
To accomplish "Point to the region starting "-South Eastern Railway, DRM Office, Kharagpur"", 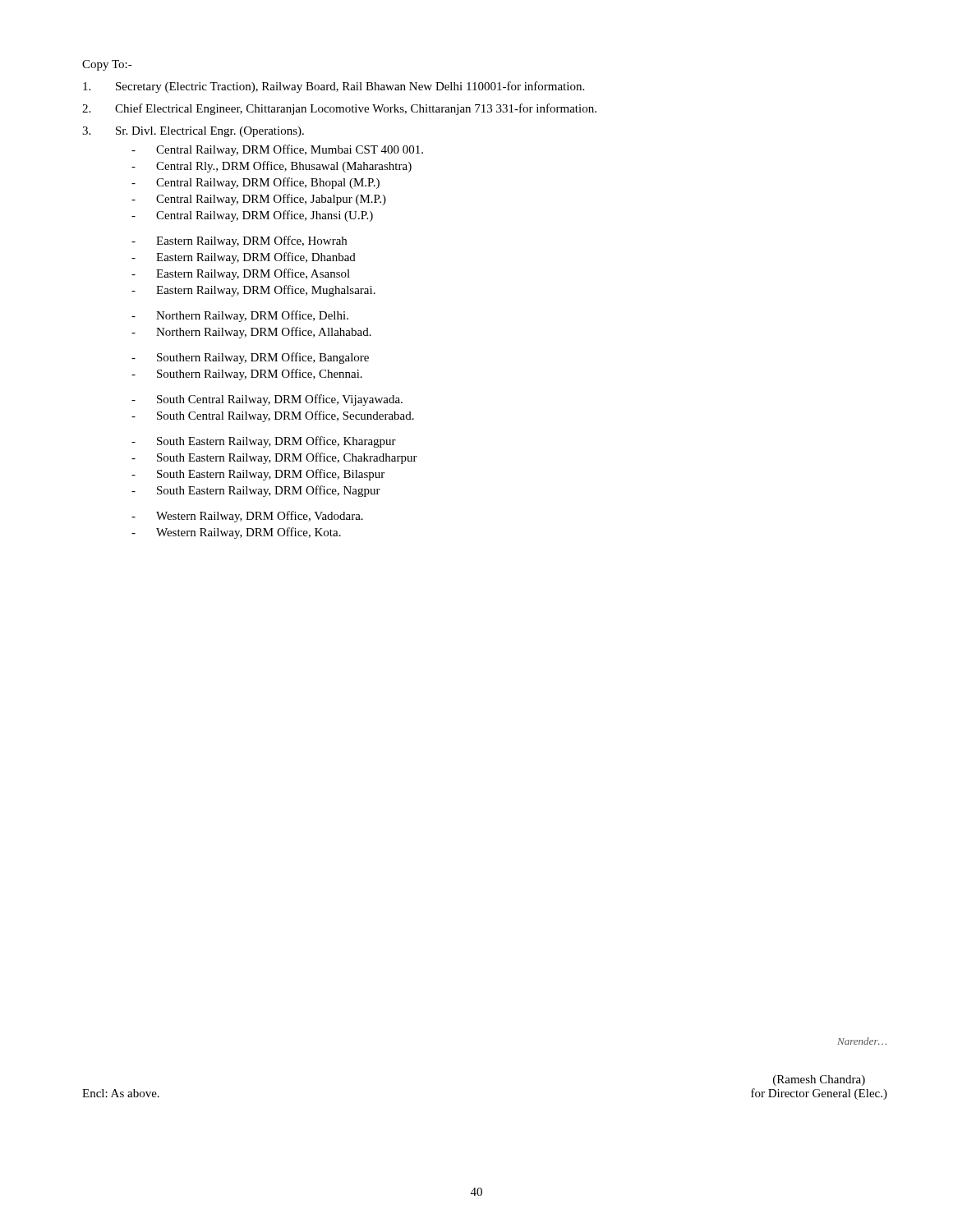I will click(x=264, y=441).
